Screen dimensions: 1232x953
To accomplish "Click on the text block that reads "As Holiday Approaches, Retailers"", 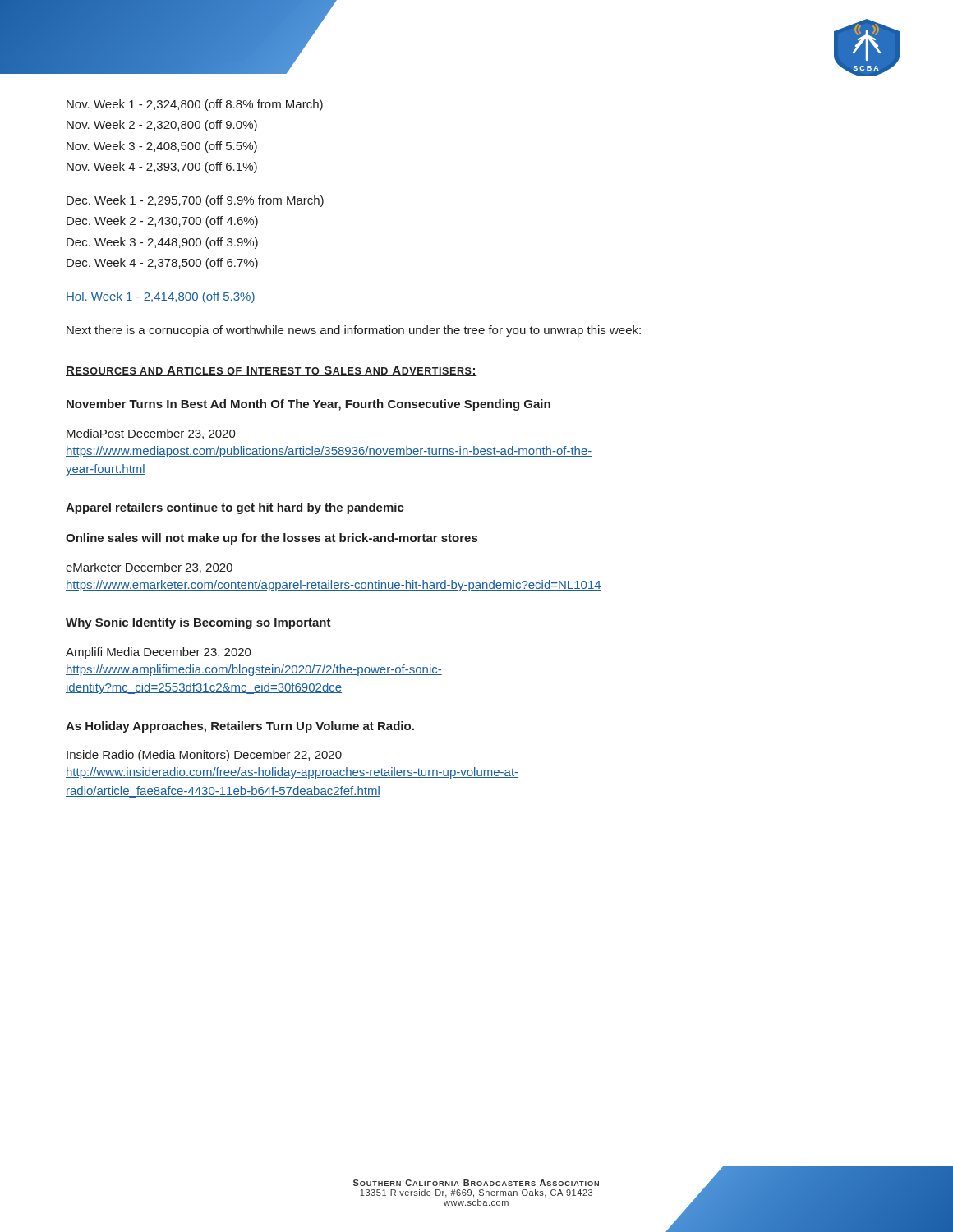I will tap(476, 758).
